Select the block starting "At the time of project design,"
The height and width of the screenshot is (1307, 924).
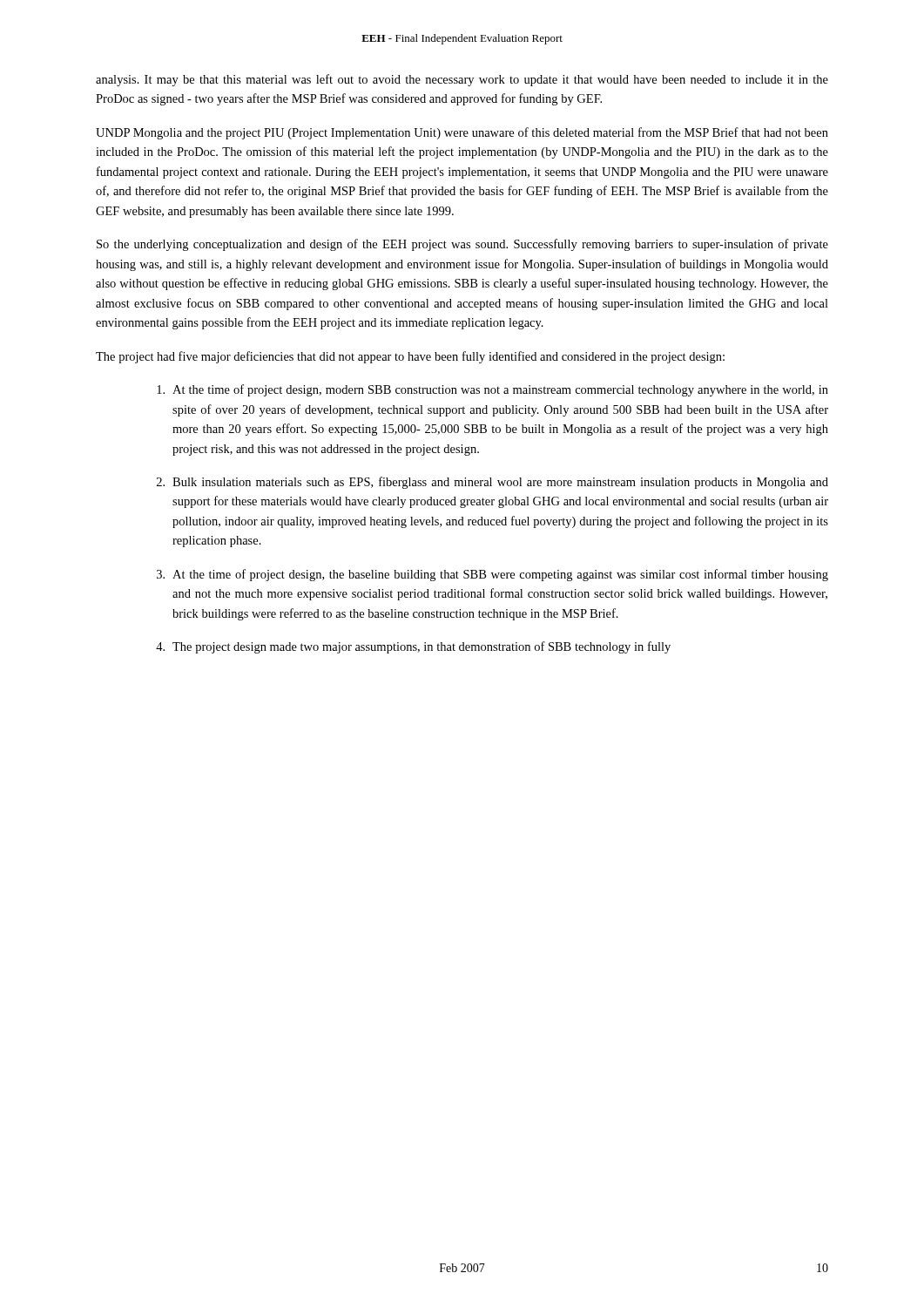(479, 419)
